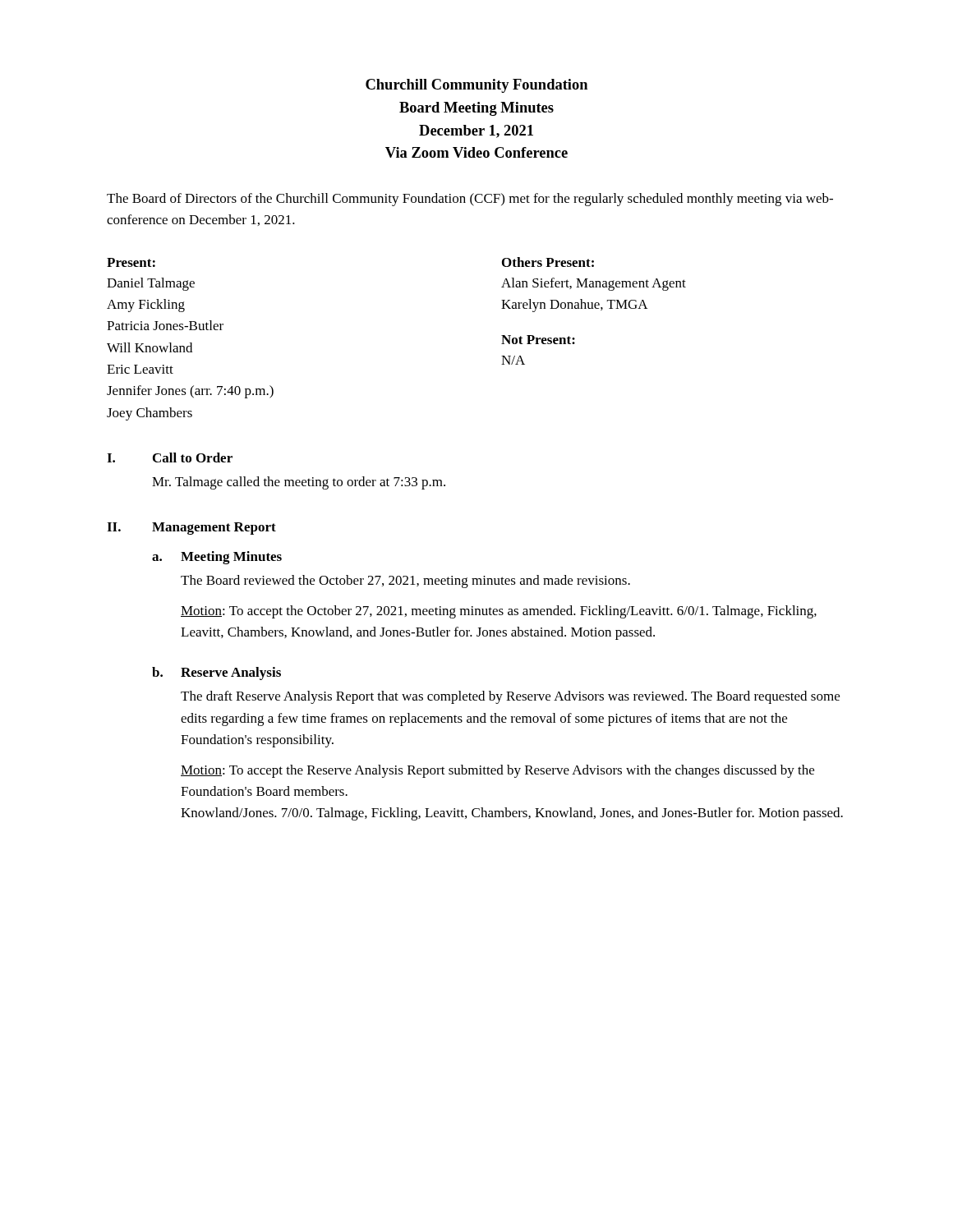
Task: Locate the text block with the text "The Board reviewed the October 27,"
Action: (406, 581)
